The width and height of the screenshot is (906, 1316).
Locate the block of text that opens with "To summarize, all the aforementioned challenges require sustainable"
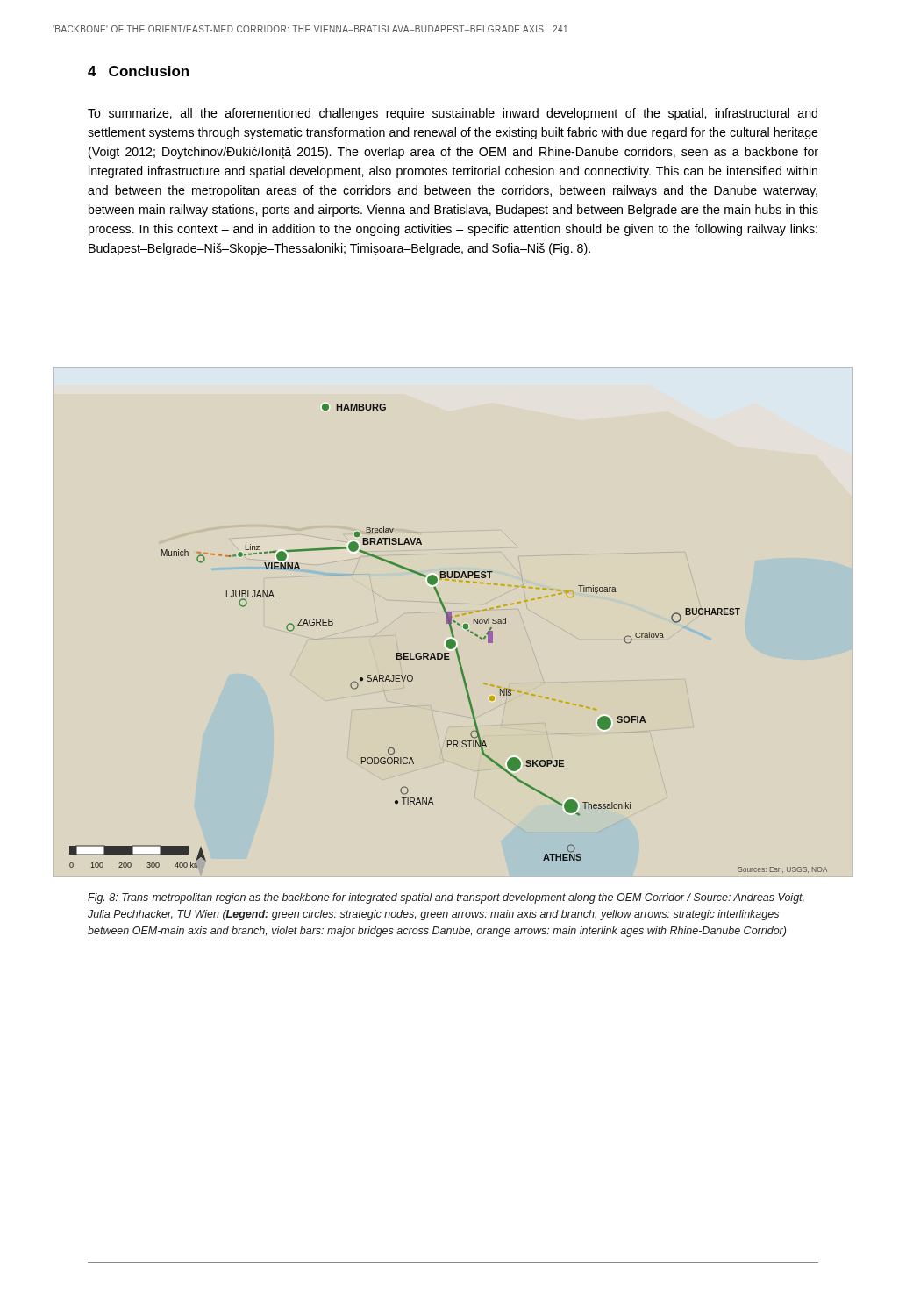point(453,181)
